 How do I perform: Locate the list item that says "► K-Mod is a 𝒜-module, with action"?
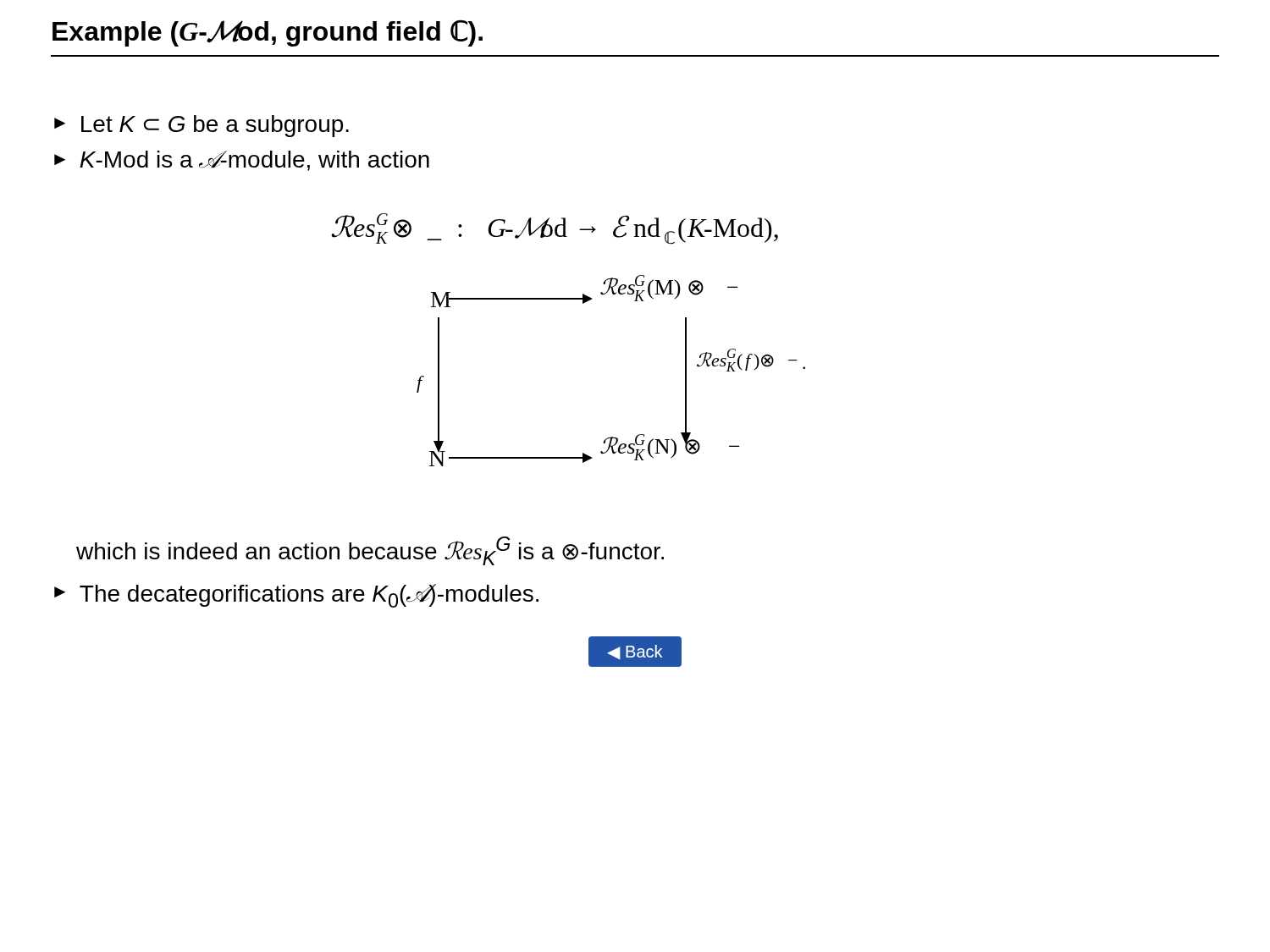241,160
